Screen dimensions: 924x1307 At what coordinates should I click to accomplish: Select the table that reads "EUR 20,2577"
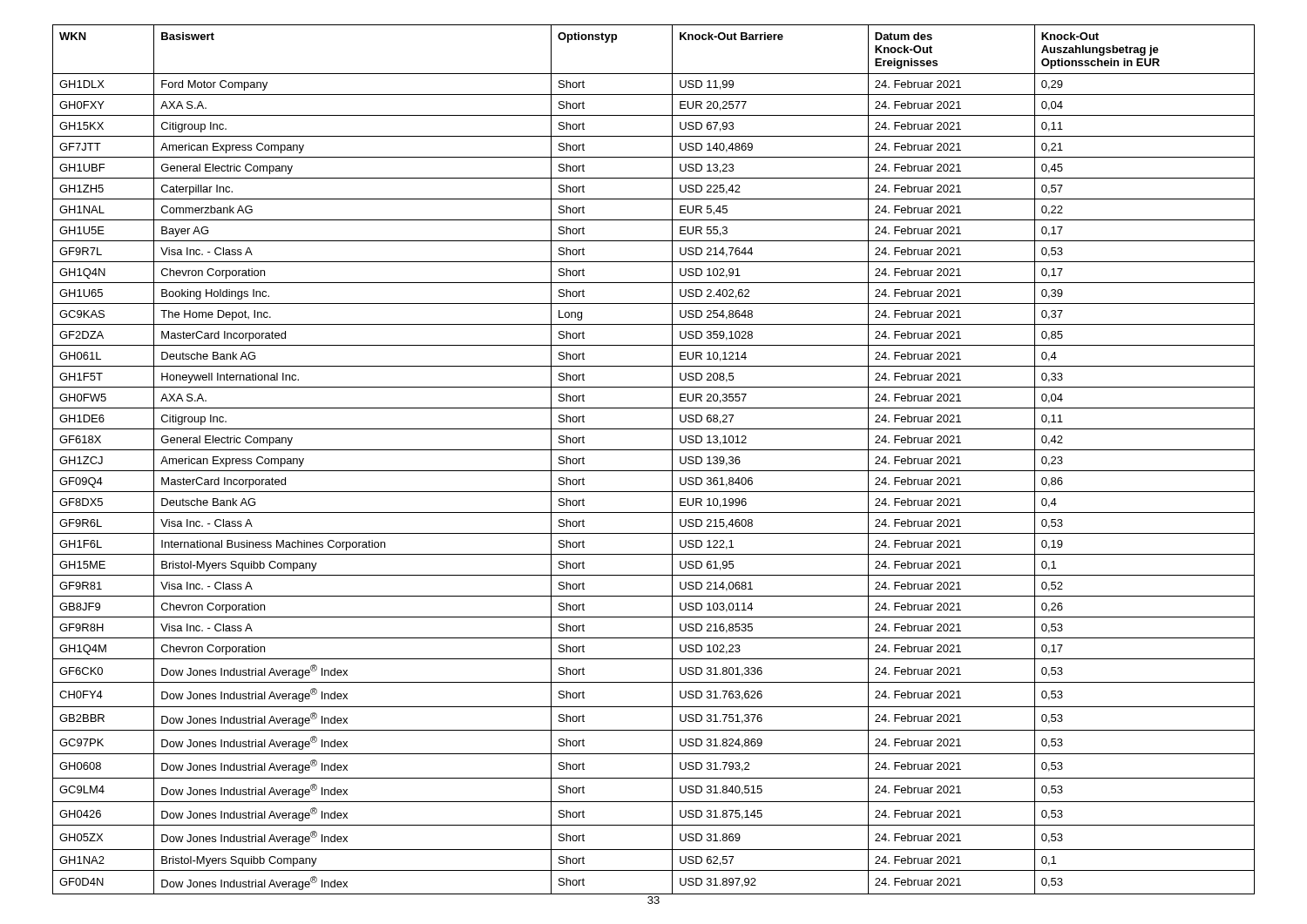click(654, 459)
